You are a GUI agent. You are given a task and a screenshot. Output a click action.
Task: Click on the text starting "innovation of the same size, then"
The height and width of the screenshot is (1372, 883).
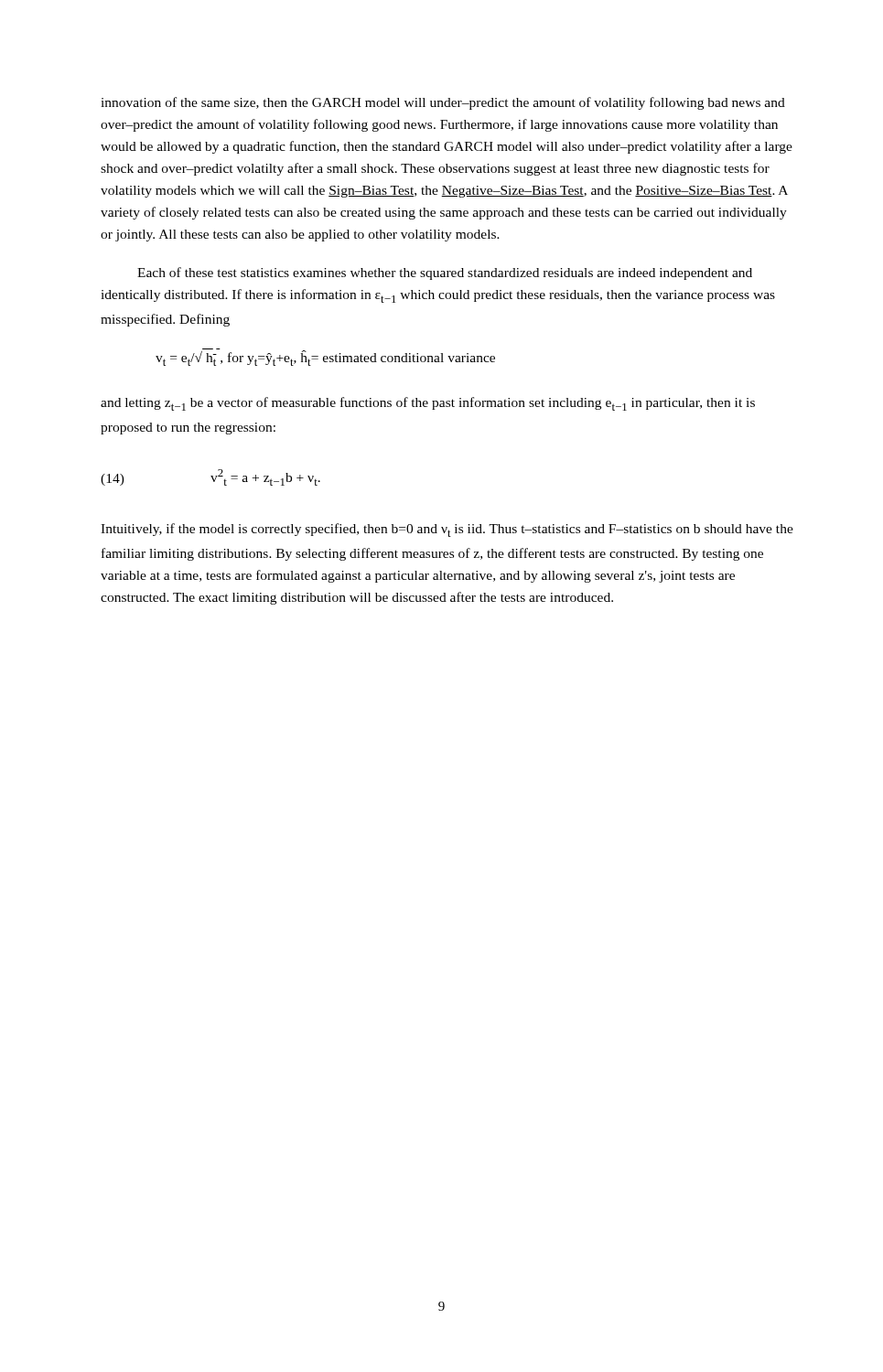pyautogui.click(x=451, y=168)
